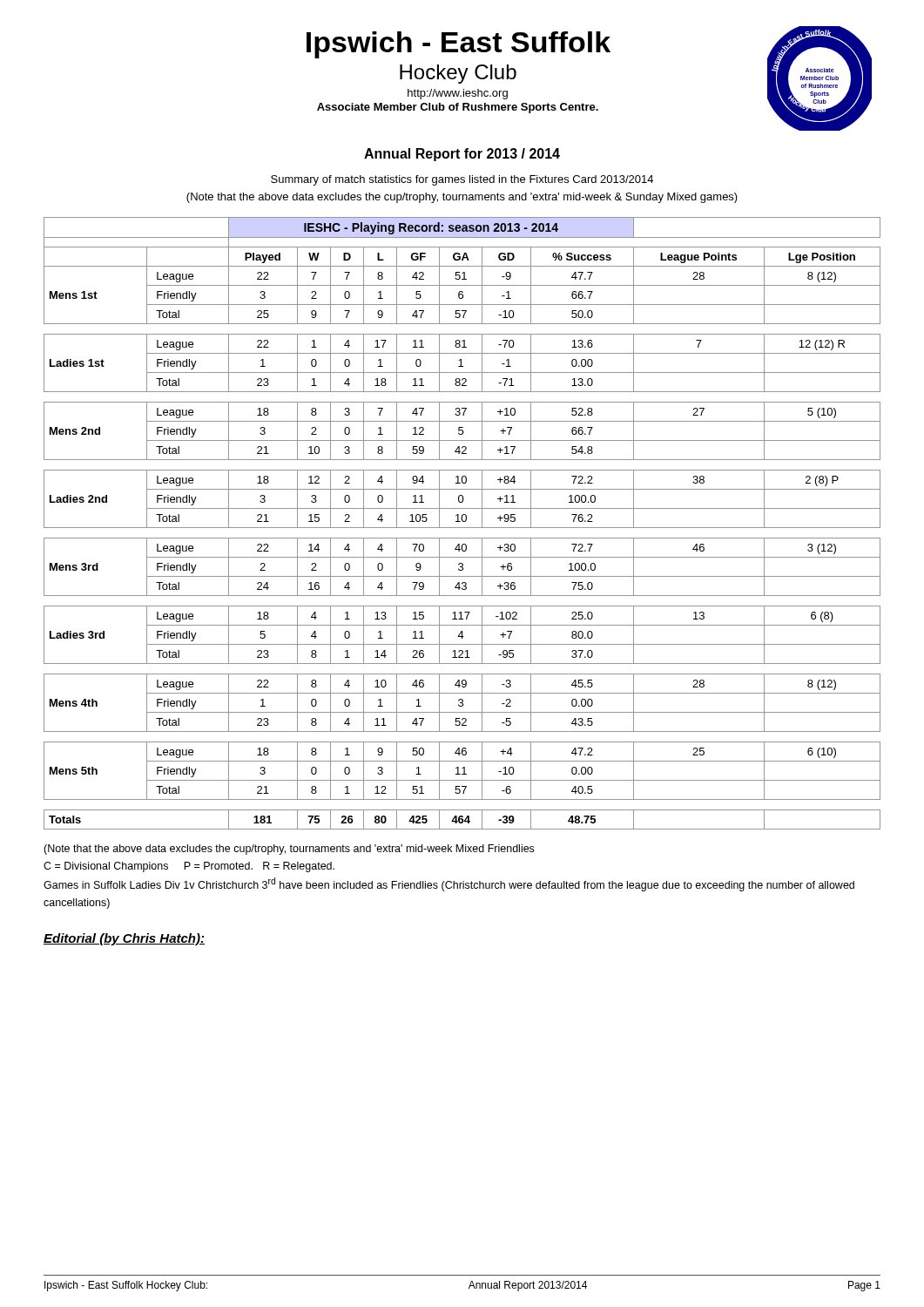924x1307 pixels.
Task: Locate the region starting "Annual Report for 2013 / 2014"
Action: click(x=462, y=154)
